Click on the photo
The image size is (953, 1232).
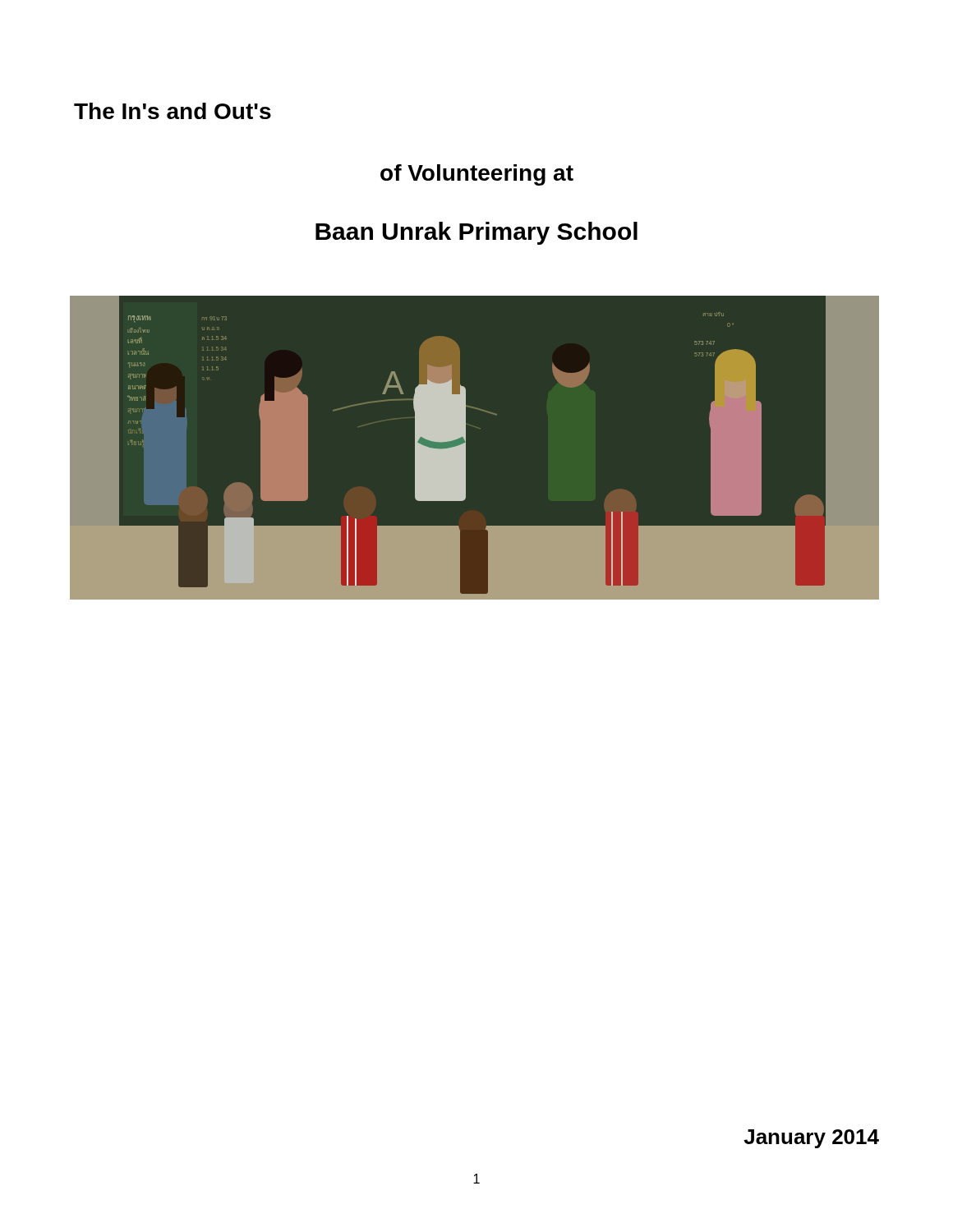474,448
